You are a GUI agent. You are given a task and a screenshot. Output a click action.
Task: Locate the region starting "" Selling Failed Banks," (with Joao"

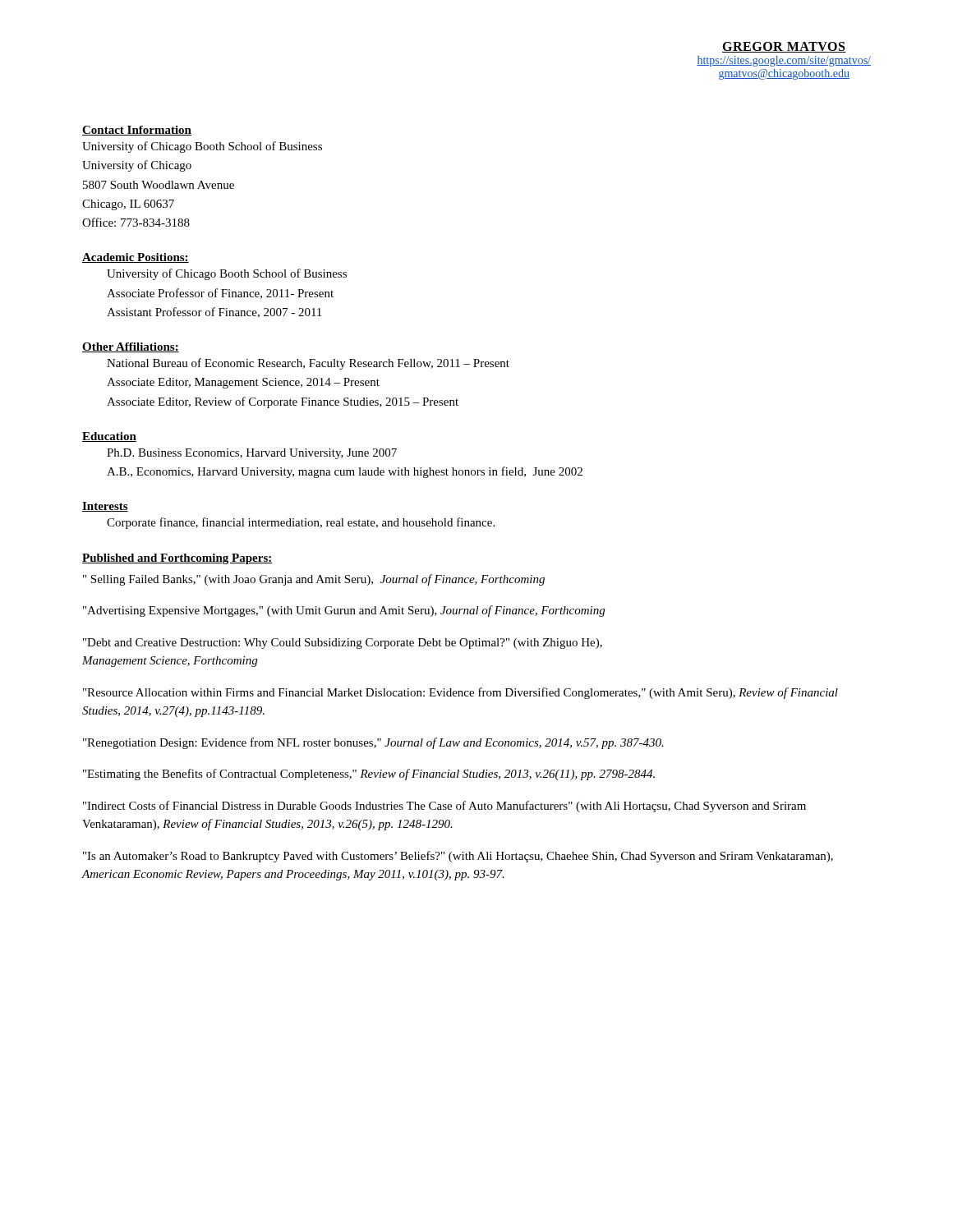click(314, 579)
